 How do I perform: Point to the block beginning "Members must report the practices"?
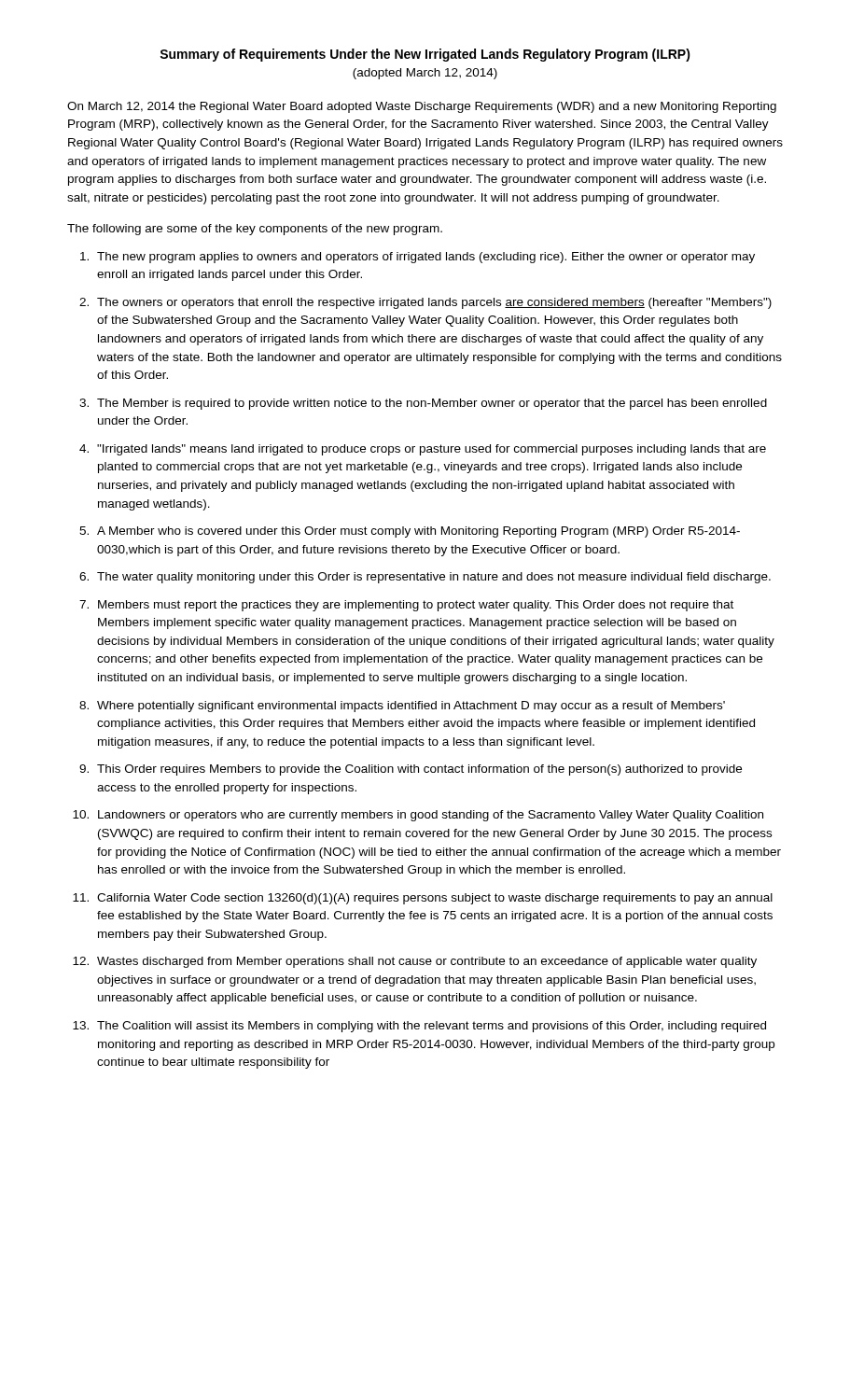[436, 641]
